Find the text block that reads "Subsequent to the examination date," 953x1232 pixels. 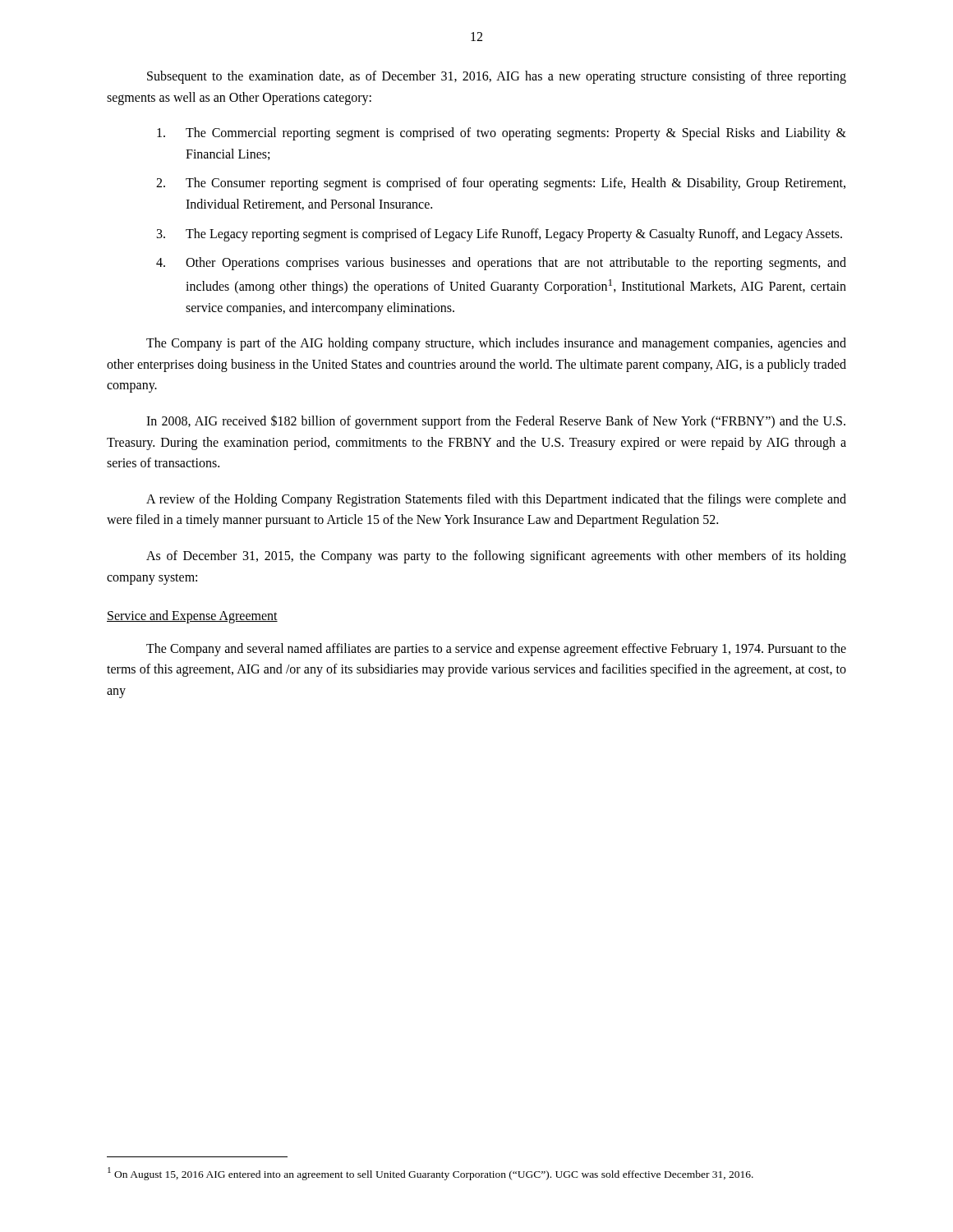(x=476, y=87)
